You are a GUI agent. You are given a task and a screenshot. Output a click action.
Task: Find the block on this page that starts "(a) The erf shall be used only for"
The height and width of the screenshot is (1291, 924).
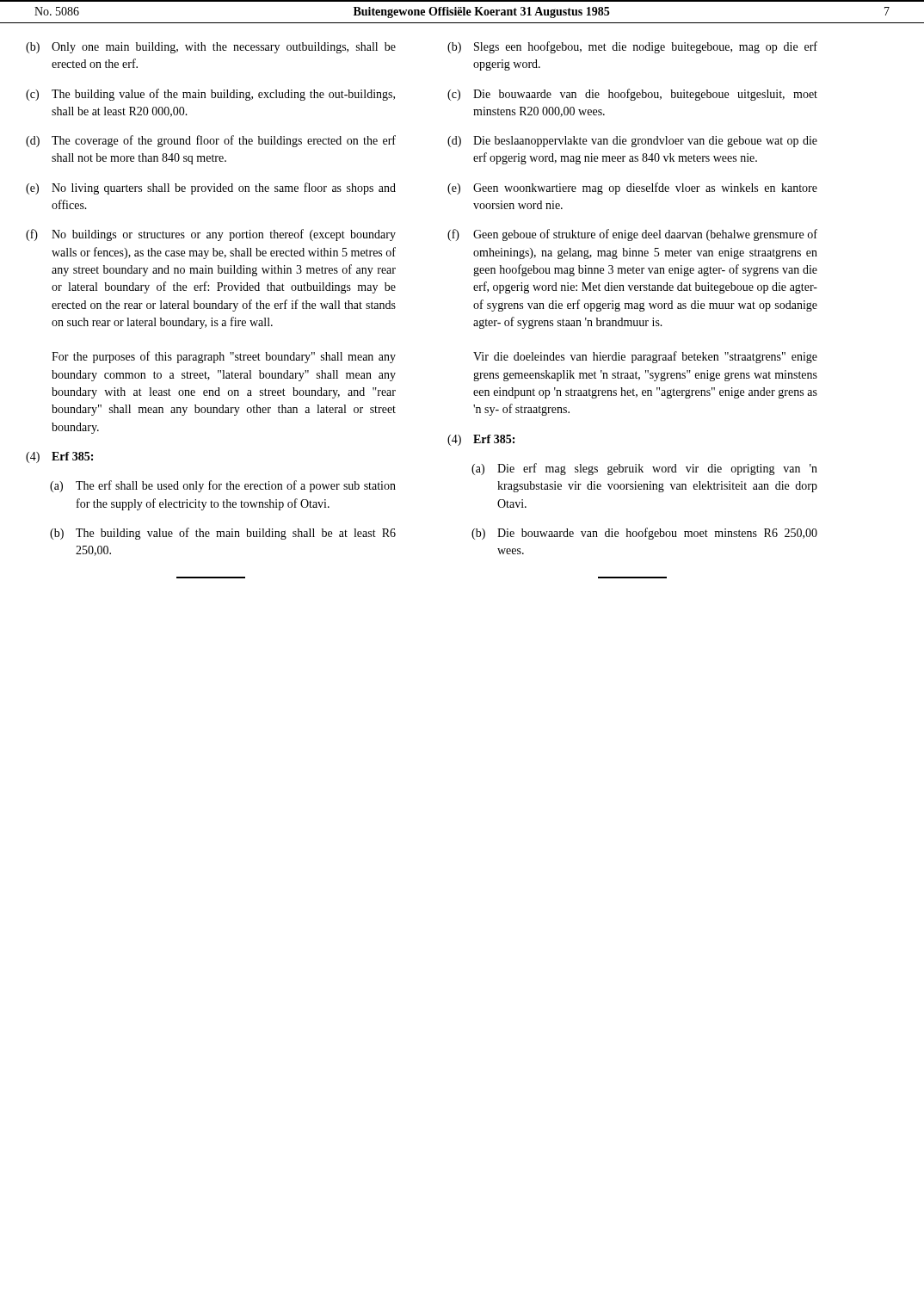point(223,495)
